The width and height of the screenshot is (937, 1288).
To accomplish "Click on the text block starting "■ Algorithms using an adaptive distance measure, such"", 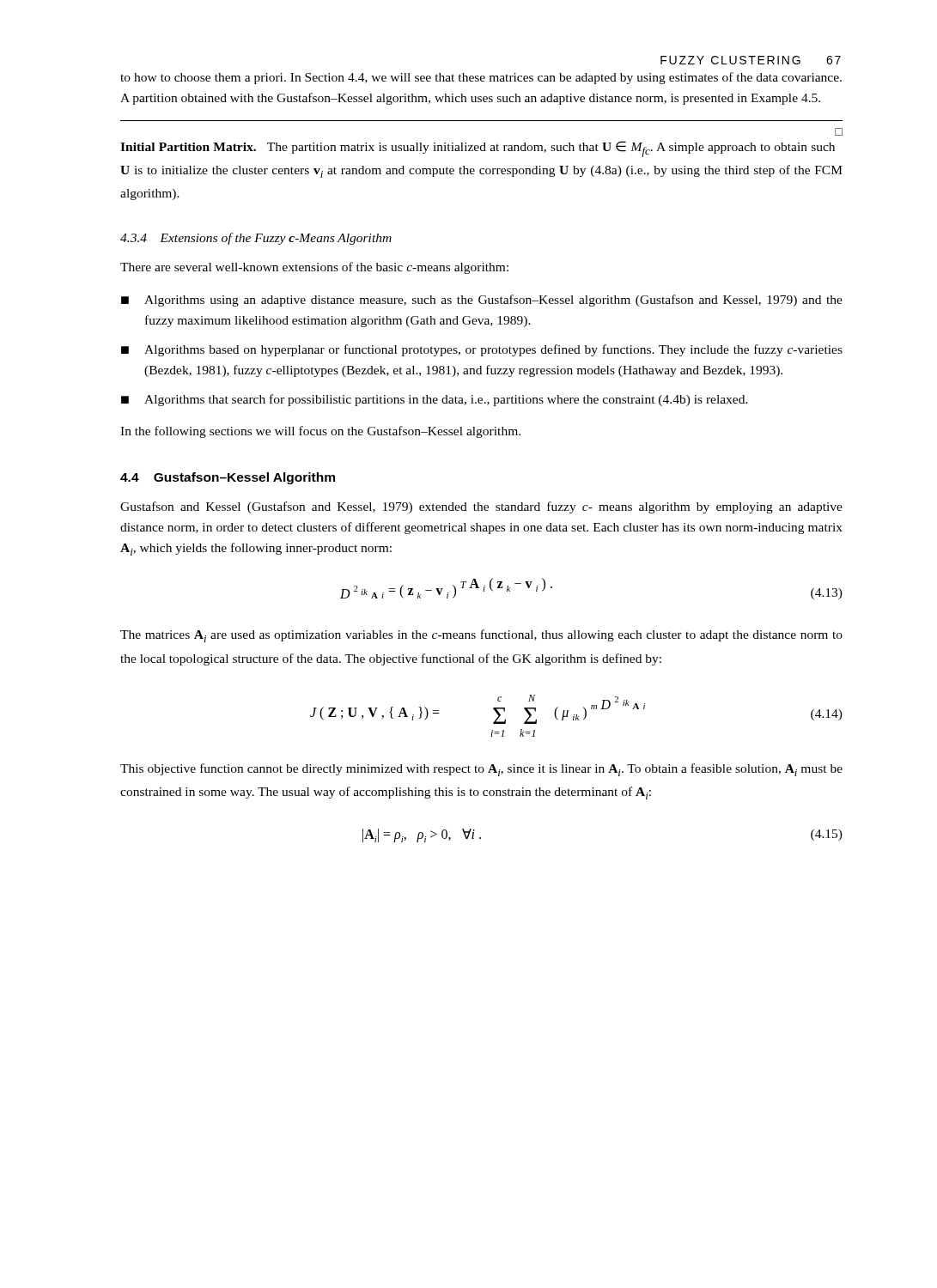I will pyautogui.click(x=481, y=310).
